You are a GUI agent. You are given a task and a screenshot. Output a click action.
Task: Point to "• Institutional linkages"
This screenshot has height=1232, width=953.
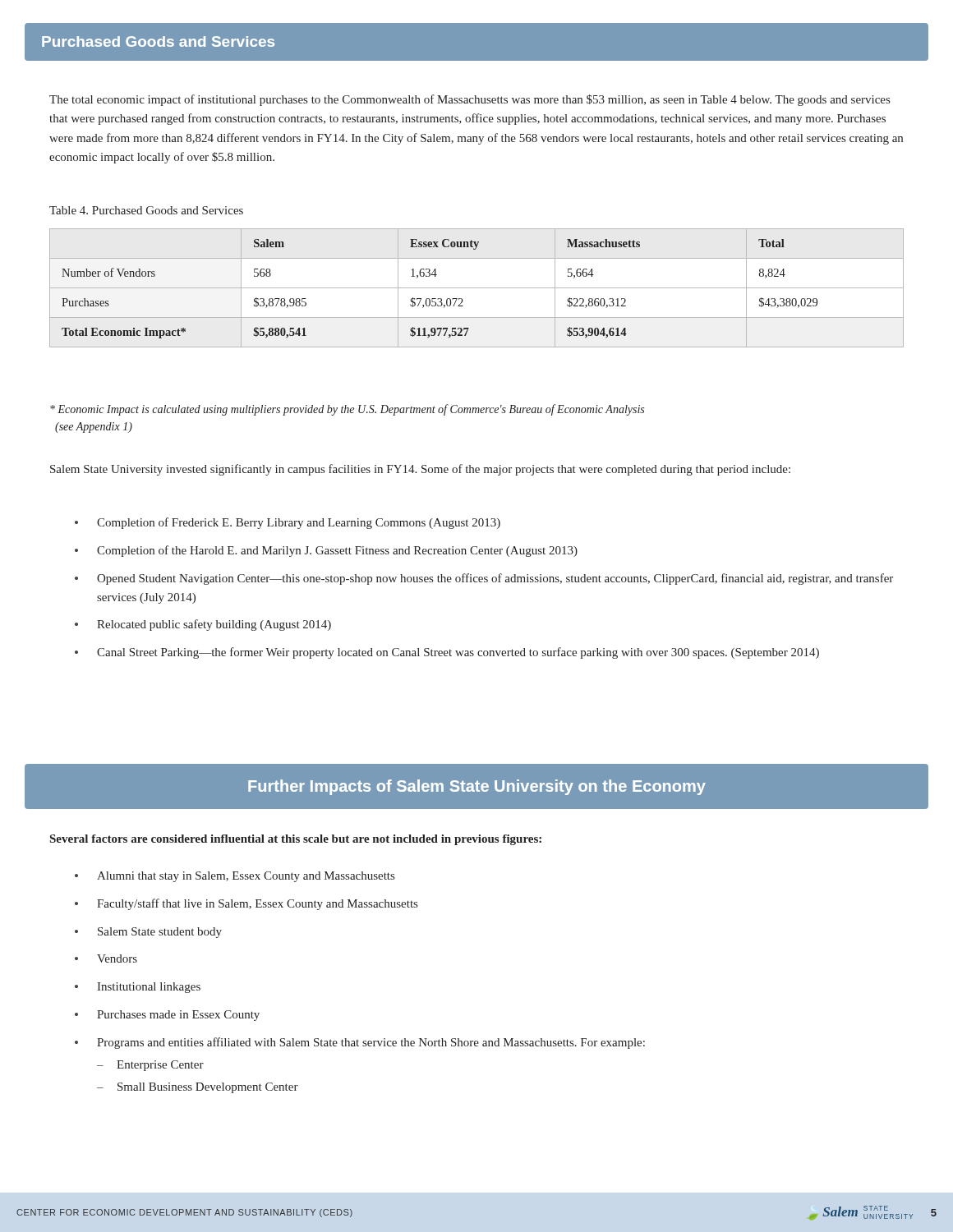pos(138,988)
